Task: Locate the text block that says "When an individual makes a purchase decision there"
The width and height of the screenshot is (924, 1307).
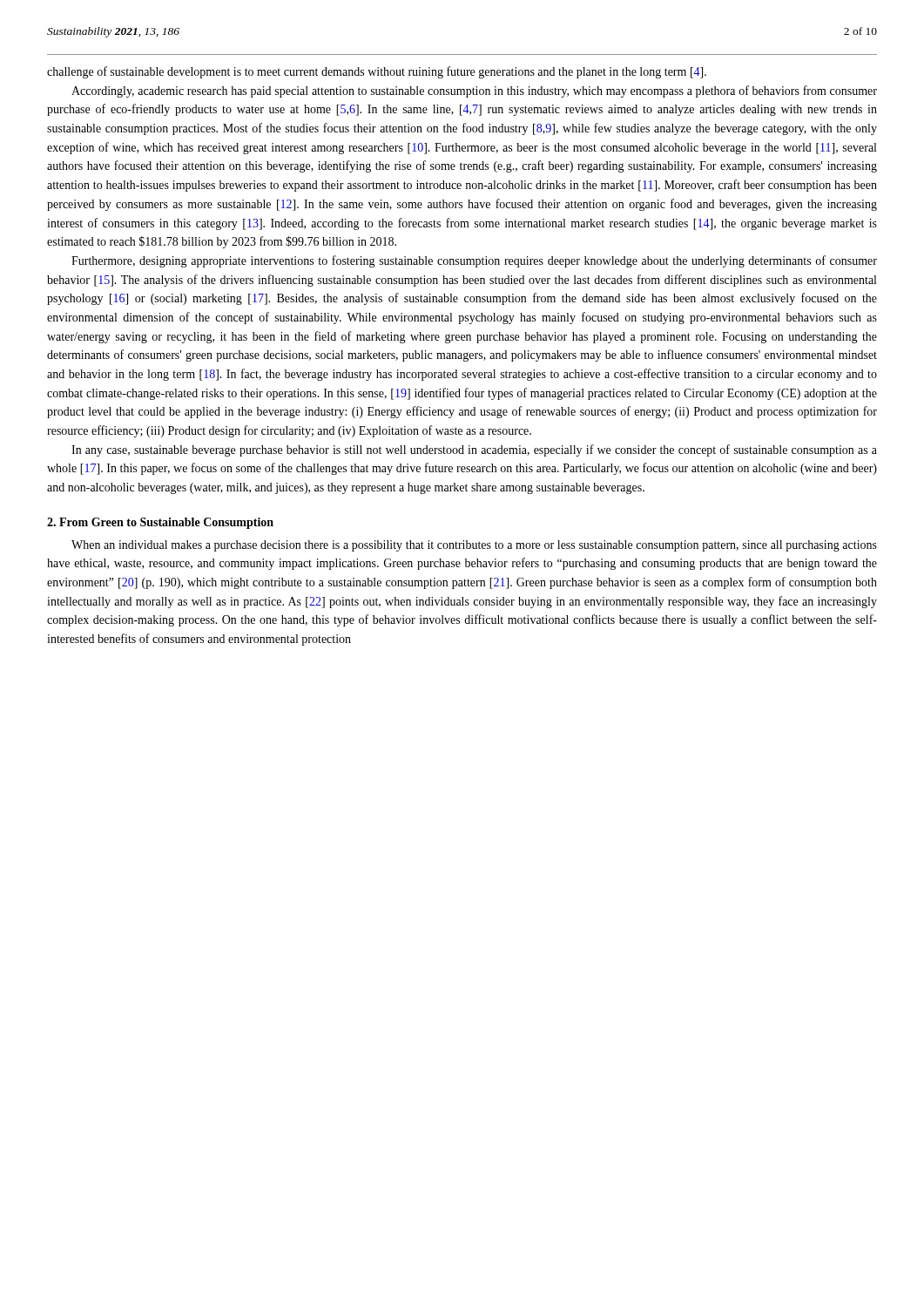Action: coord(462,592)
